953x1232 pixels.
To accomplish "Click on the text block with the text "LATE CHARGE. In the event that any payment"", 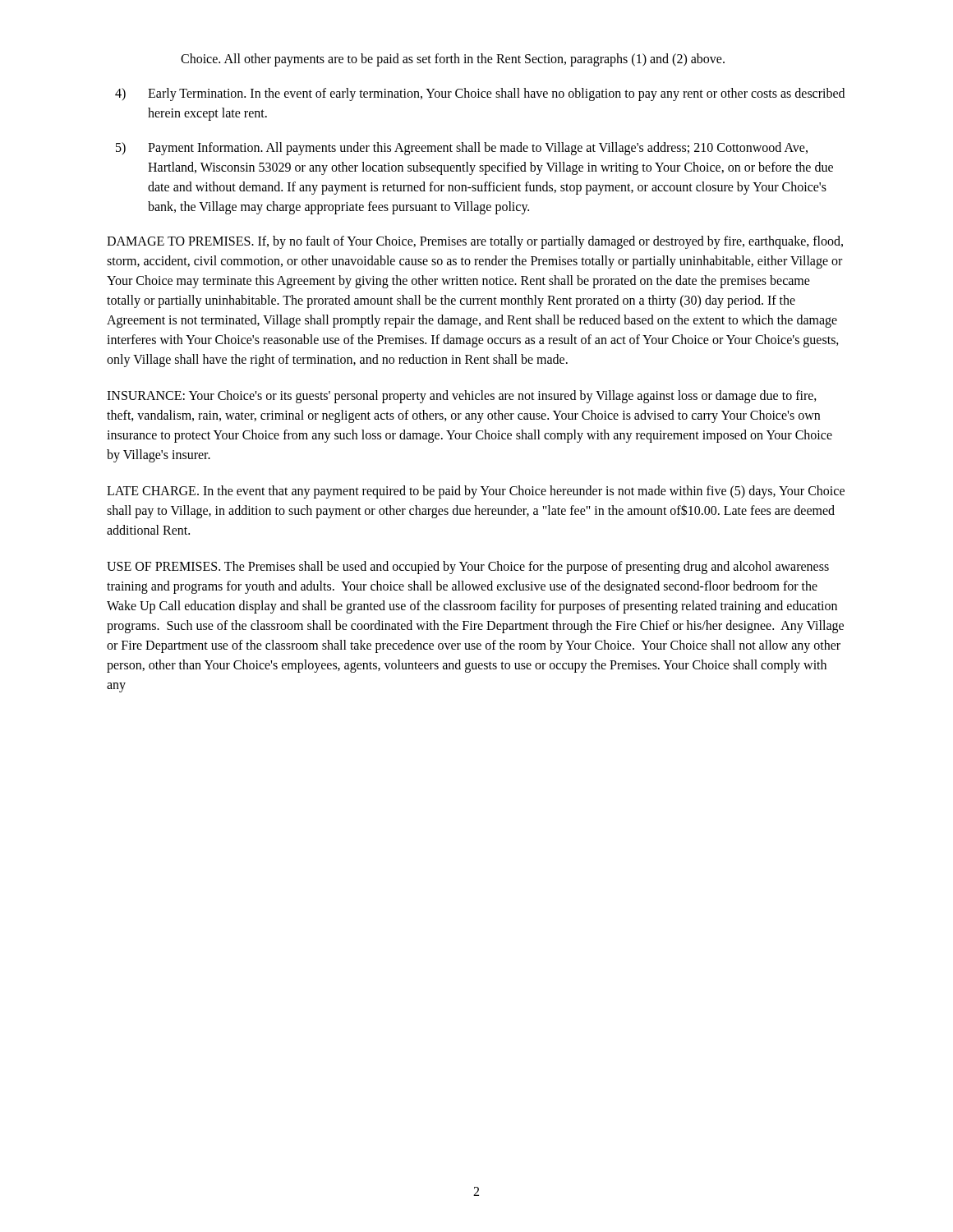I will click(476, 510).
